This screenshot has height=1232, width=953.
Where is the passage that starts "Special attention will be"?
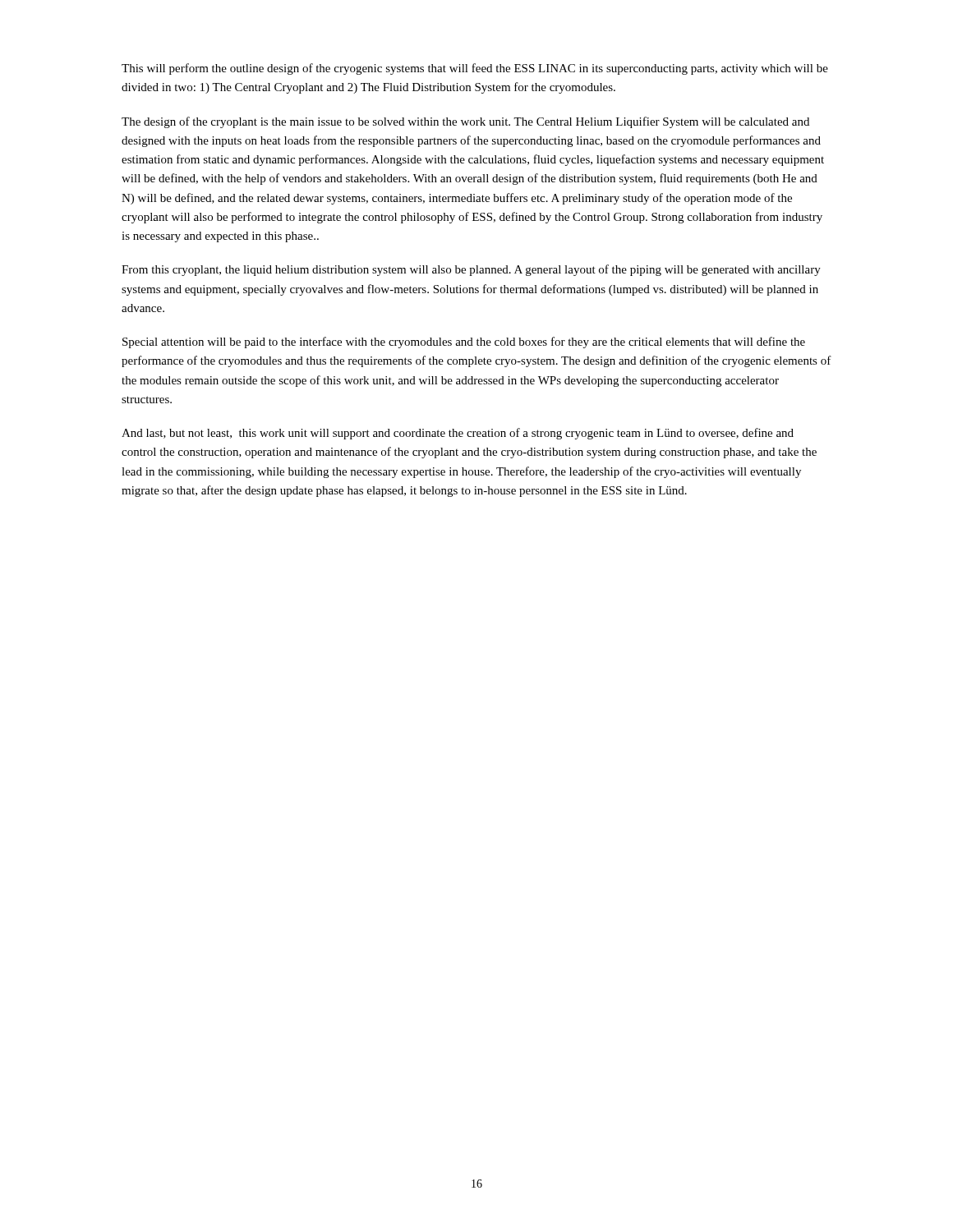(476, 370)
